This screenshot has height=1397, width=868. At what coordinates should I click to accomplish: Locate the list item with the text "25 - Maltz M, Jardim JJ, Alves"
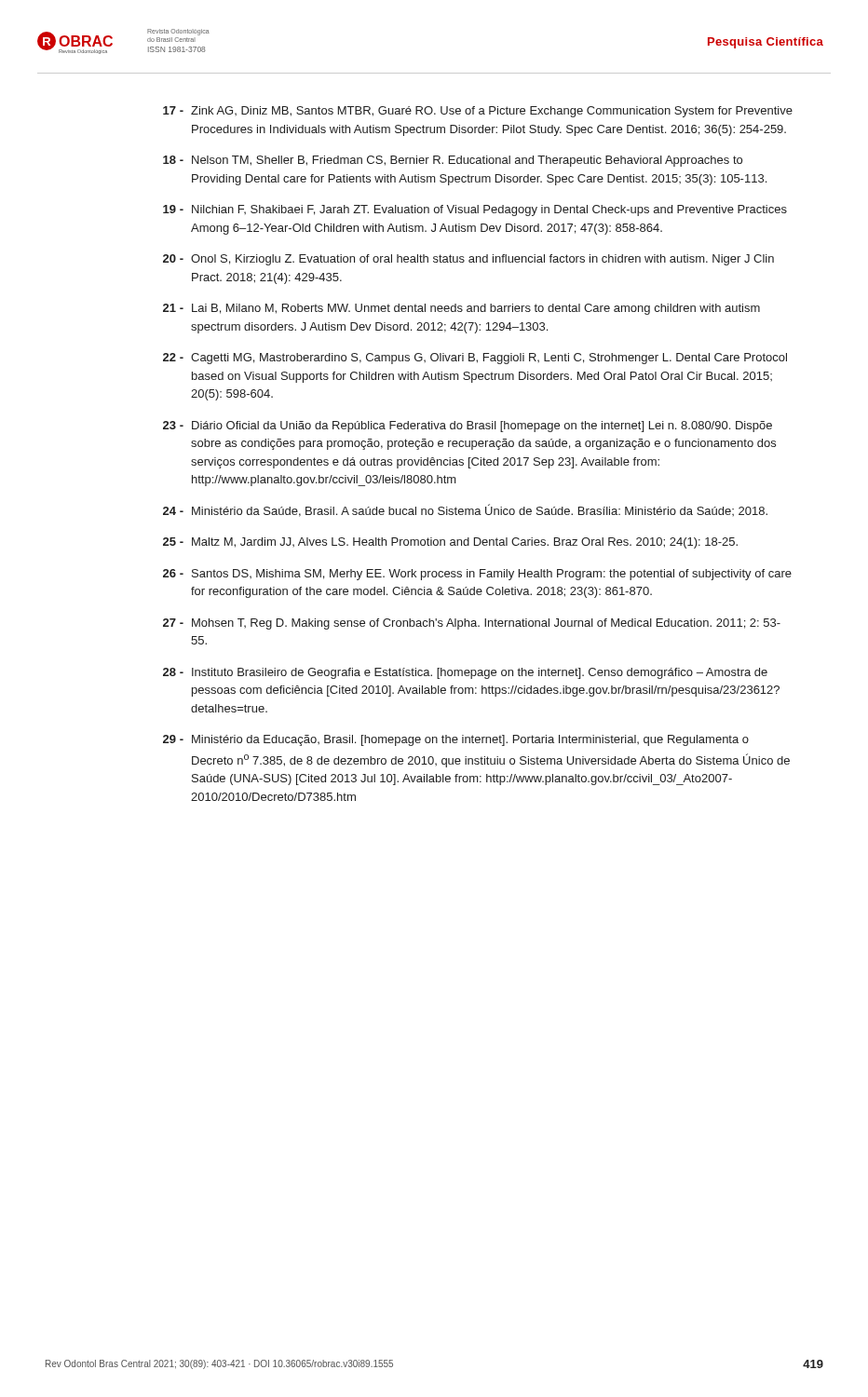point(469,542)
